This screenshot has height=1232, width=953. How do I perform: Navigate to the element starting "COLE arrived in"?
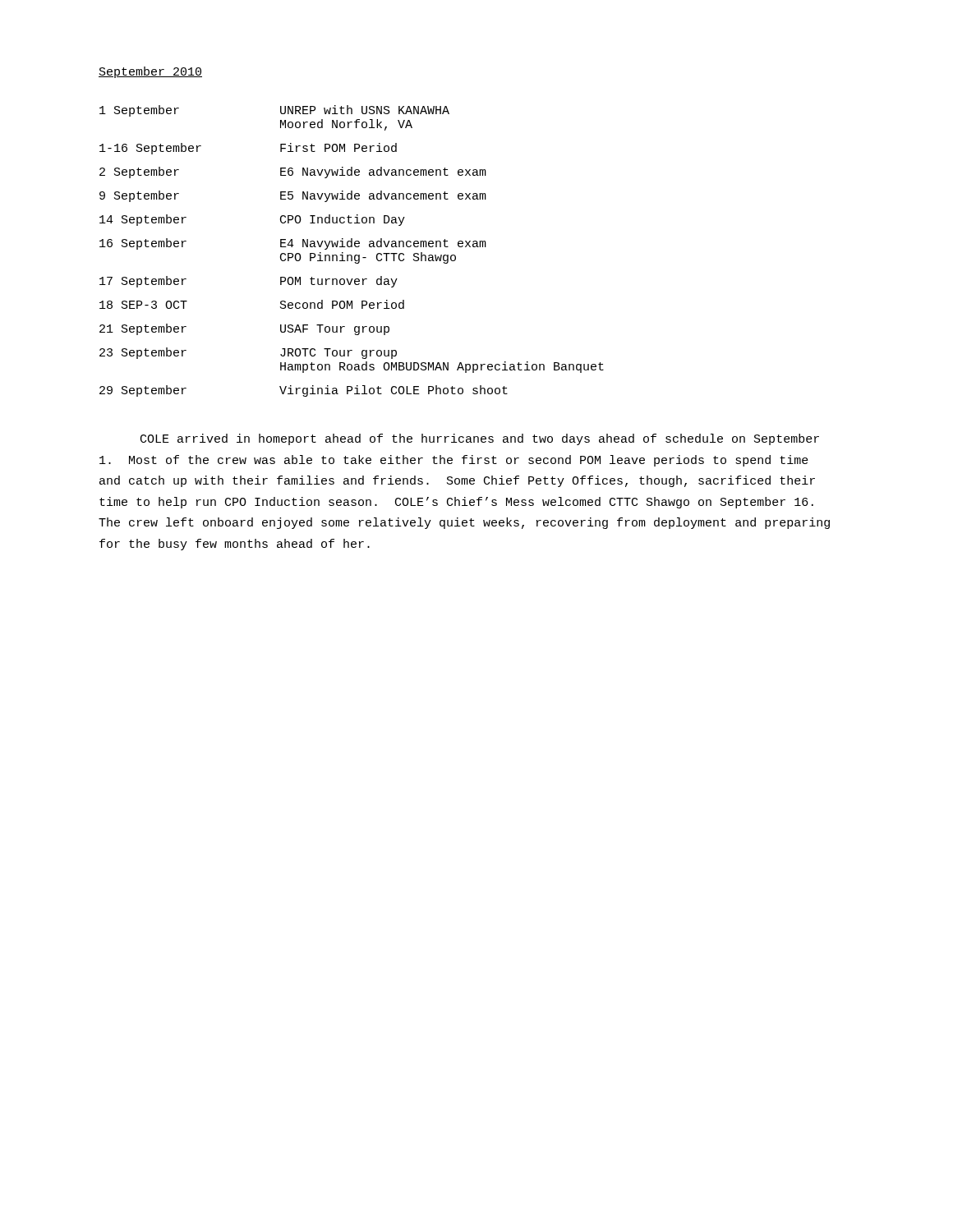(468, 492)
